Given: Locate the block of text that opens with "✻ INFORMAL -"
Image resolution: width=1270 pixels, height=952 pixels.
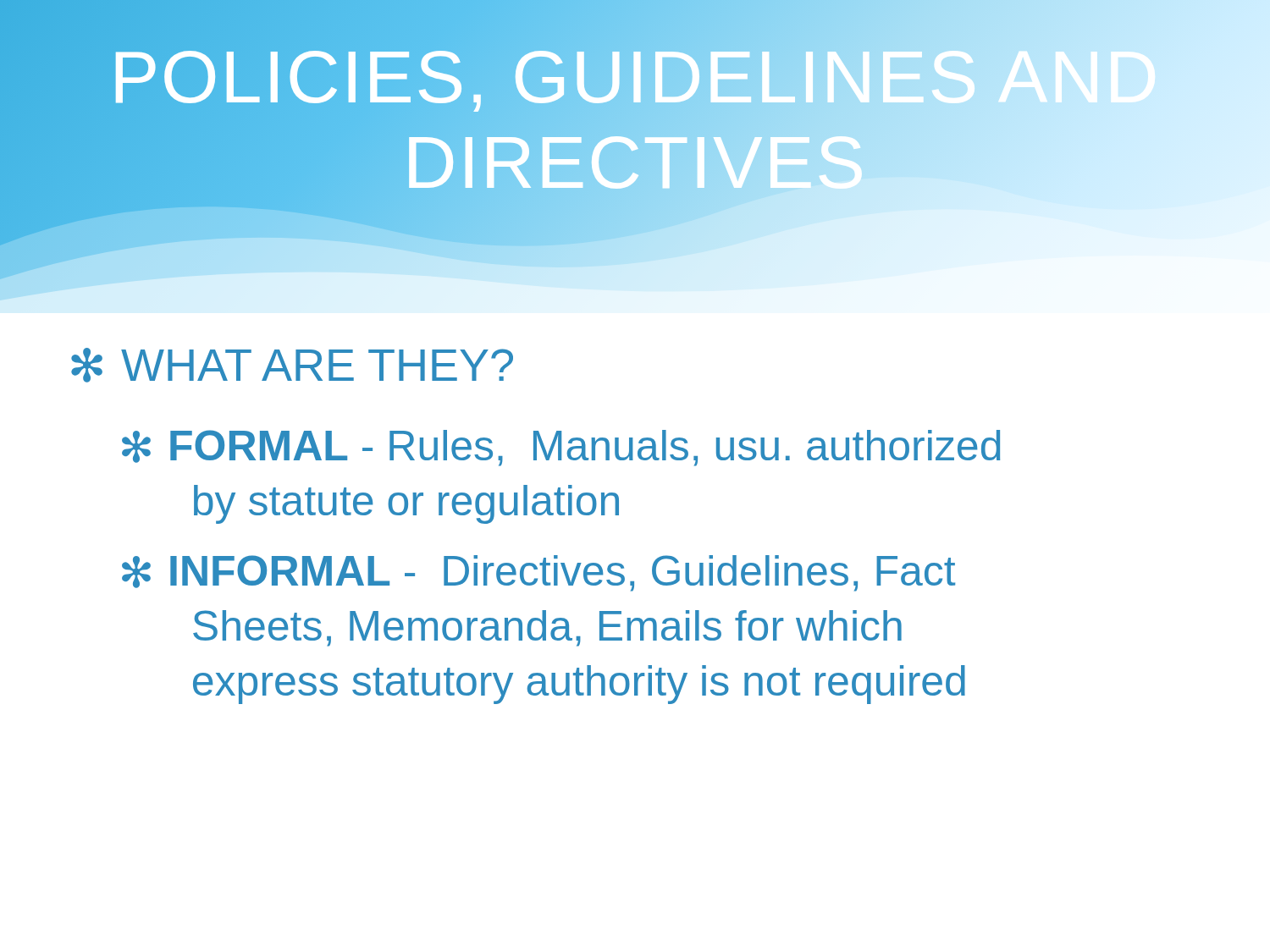Looking at the screenshot, I should (543, 626).
